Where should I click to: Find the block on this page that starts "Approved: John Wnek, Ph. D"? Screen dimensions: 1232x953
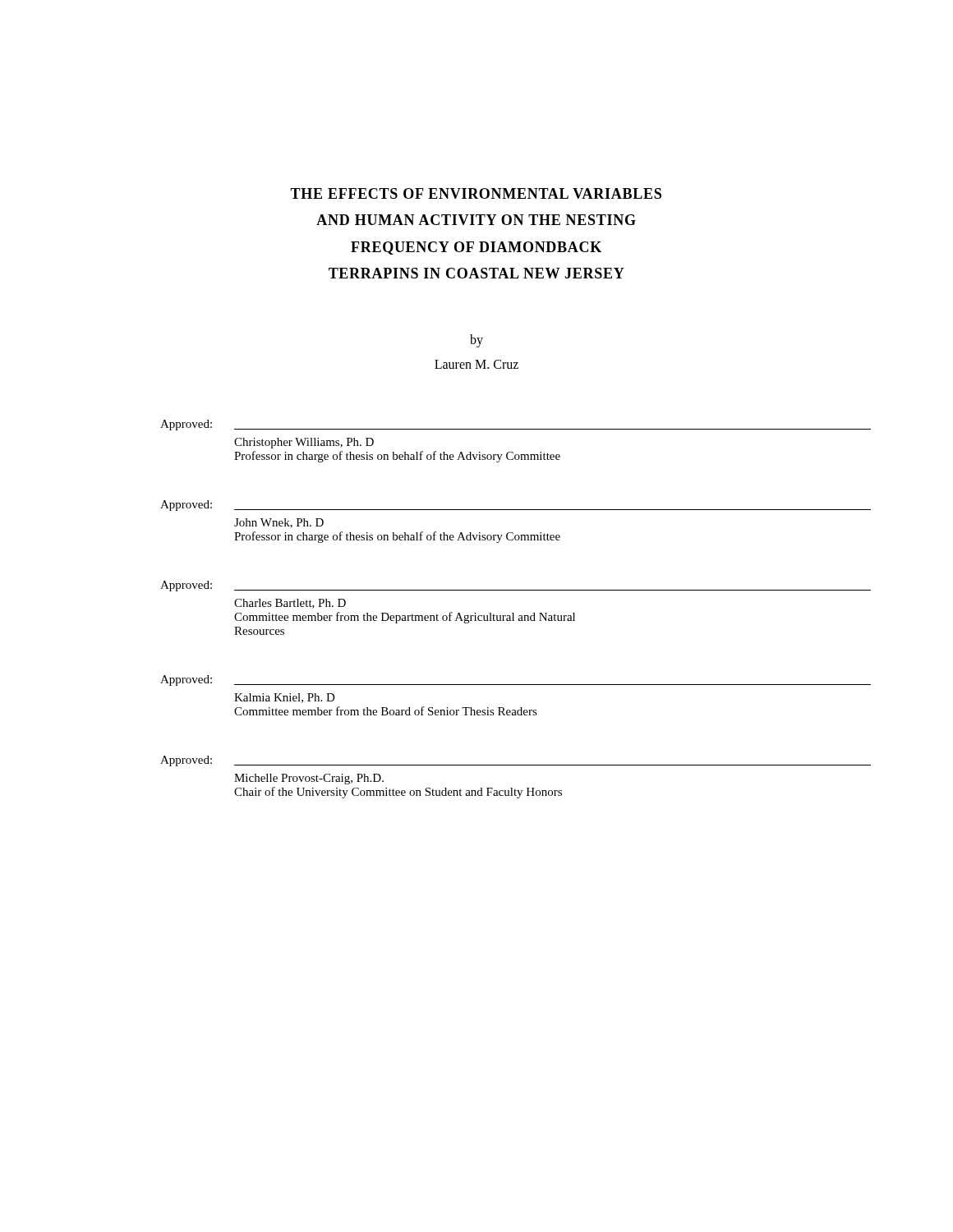516,520
